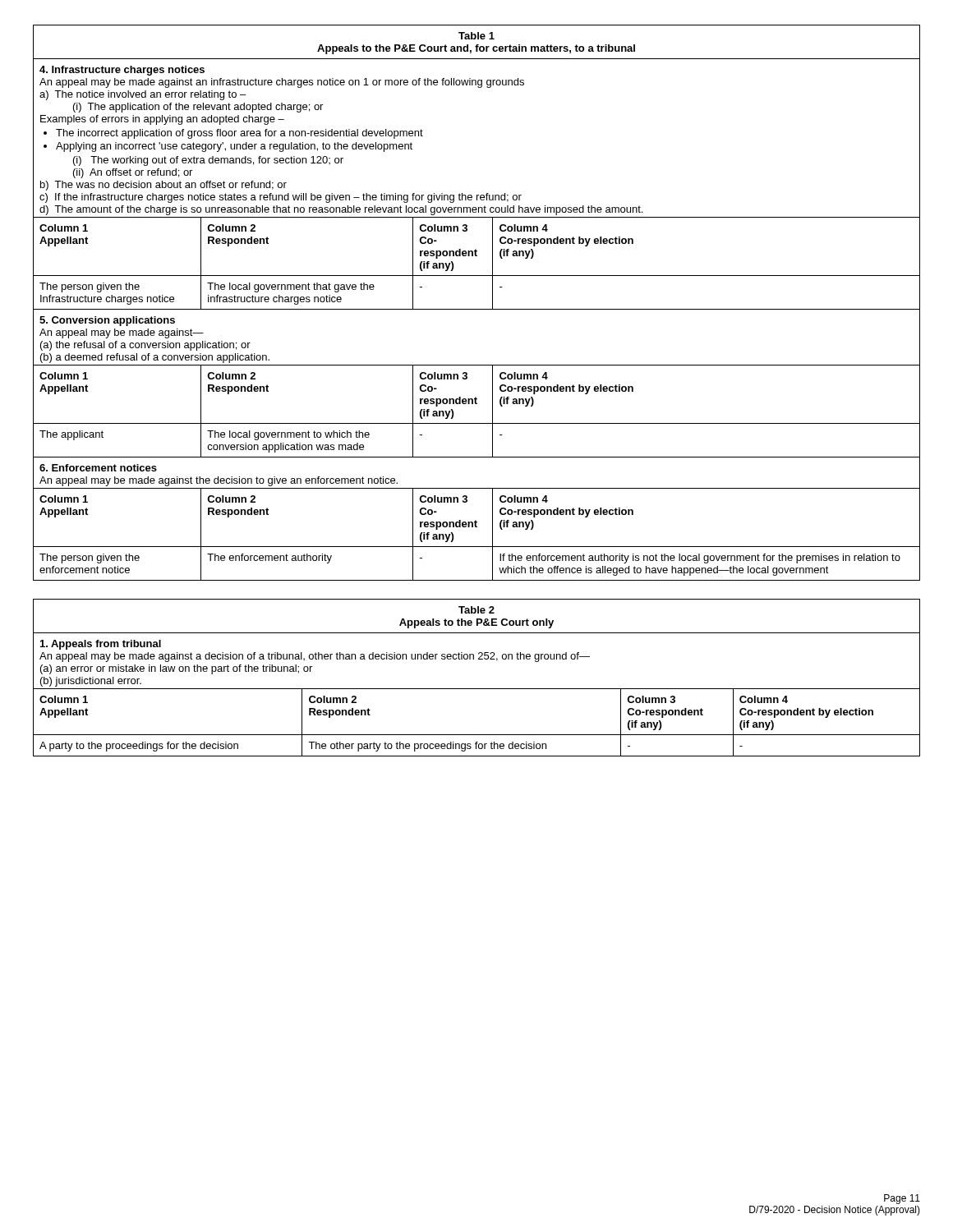Locate the table with the text "The other party"
The width and height of the screenshot is (953, 1232).
(476, 678)
